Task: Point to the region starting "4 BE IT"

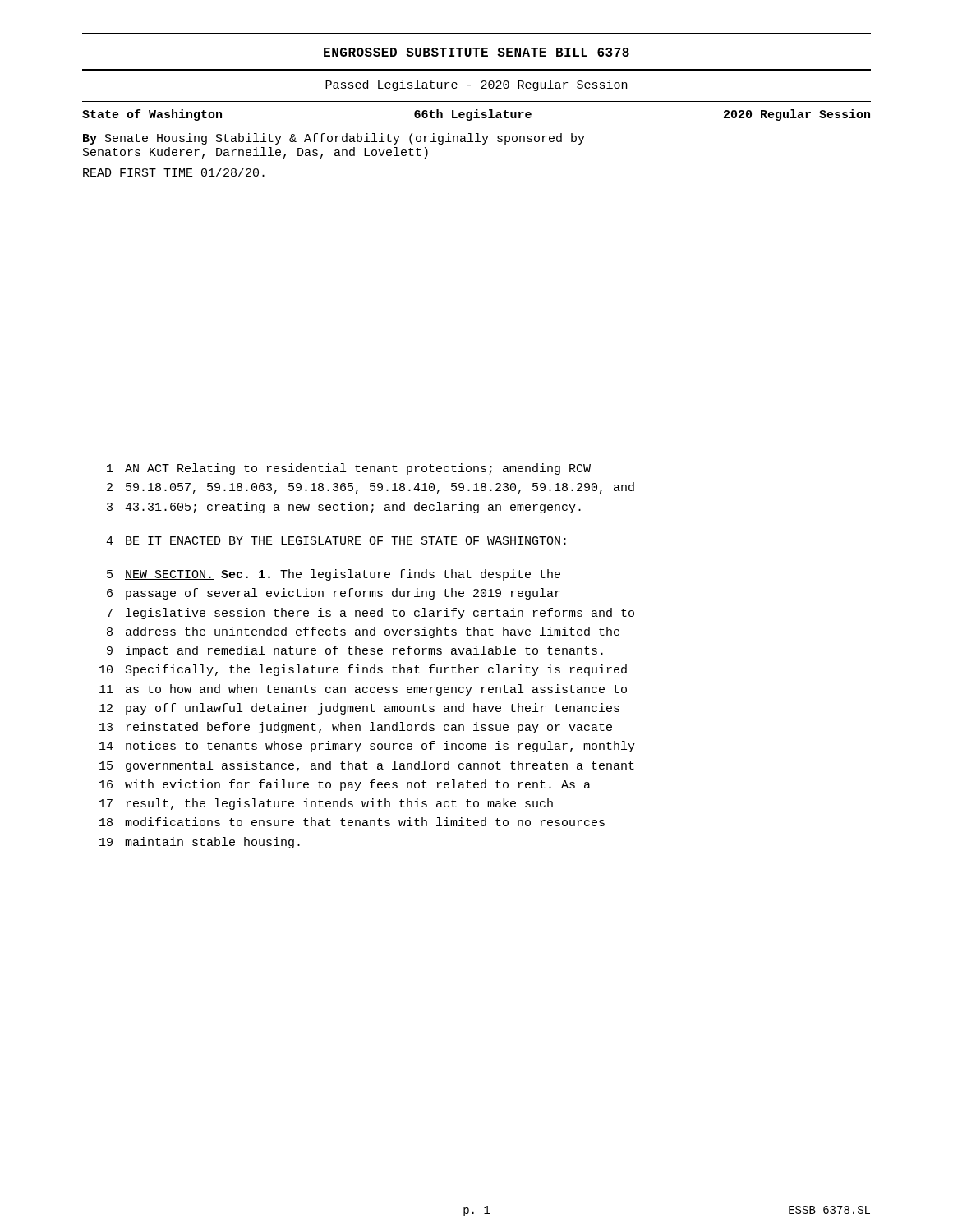Action: pos(476,542)
